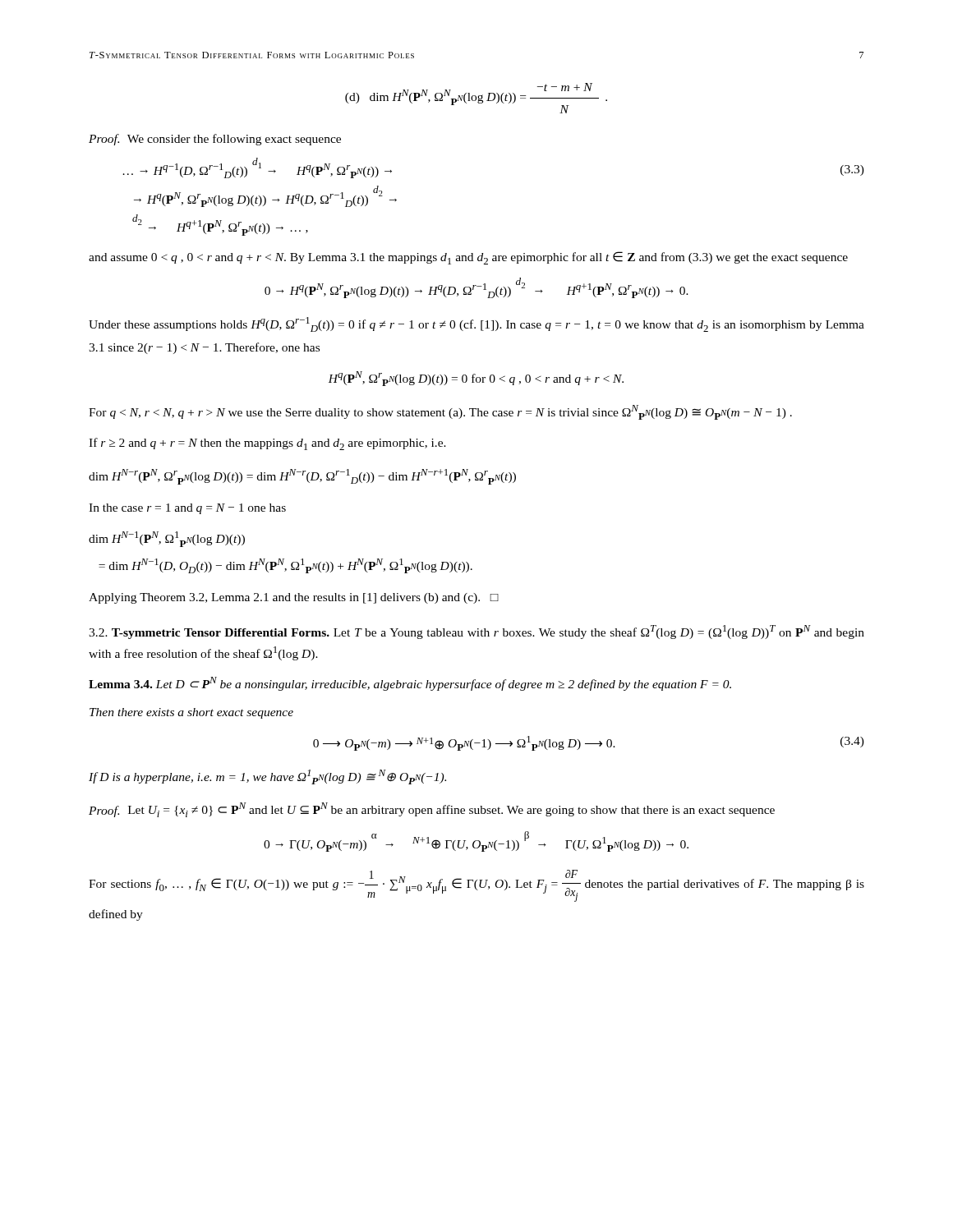The width and height of the screenshot is (953, 1232).
Task: Where is the passage that starts "and assume 0 < q , 0 <"?
Action: coord(476,258)
